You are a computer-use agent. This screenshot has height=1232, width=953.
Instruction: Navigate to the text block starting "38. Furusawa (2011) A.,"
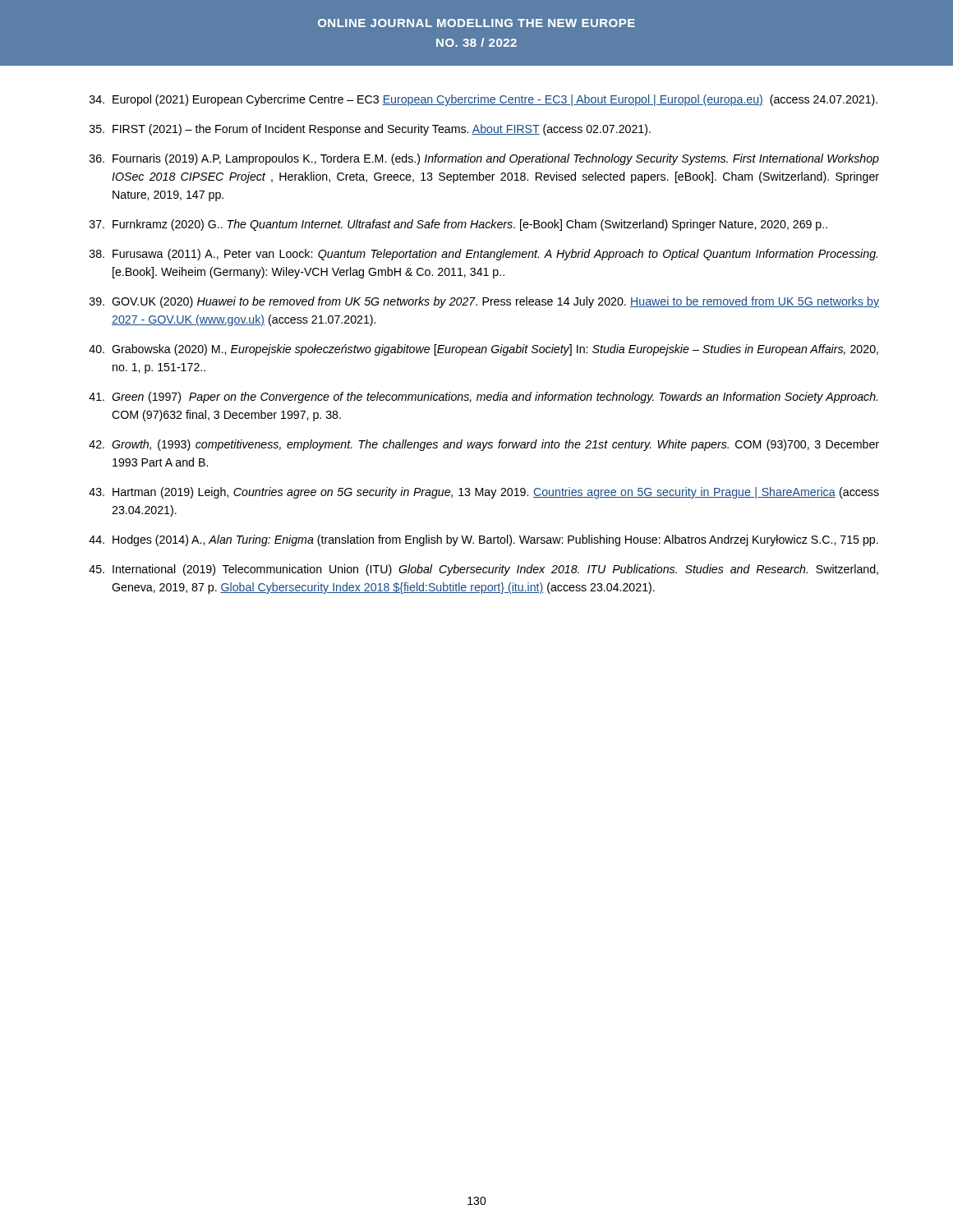(x=476, y=263)
